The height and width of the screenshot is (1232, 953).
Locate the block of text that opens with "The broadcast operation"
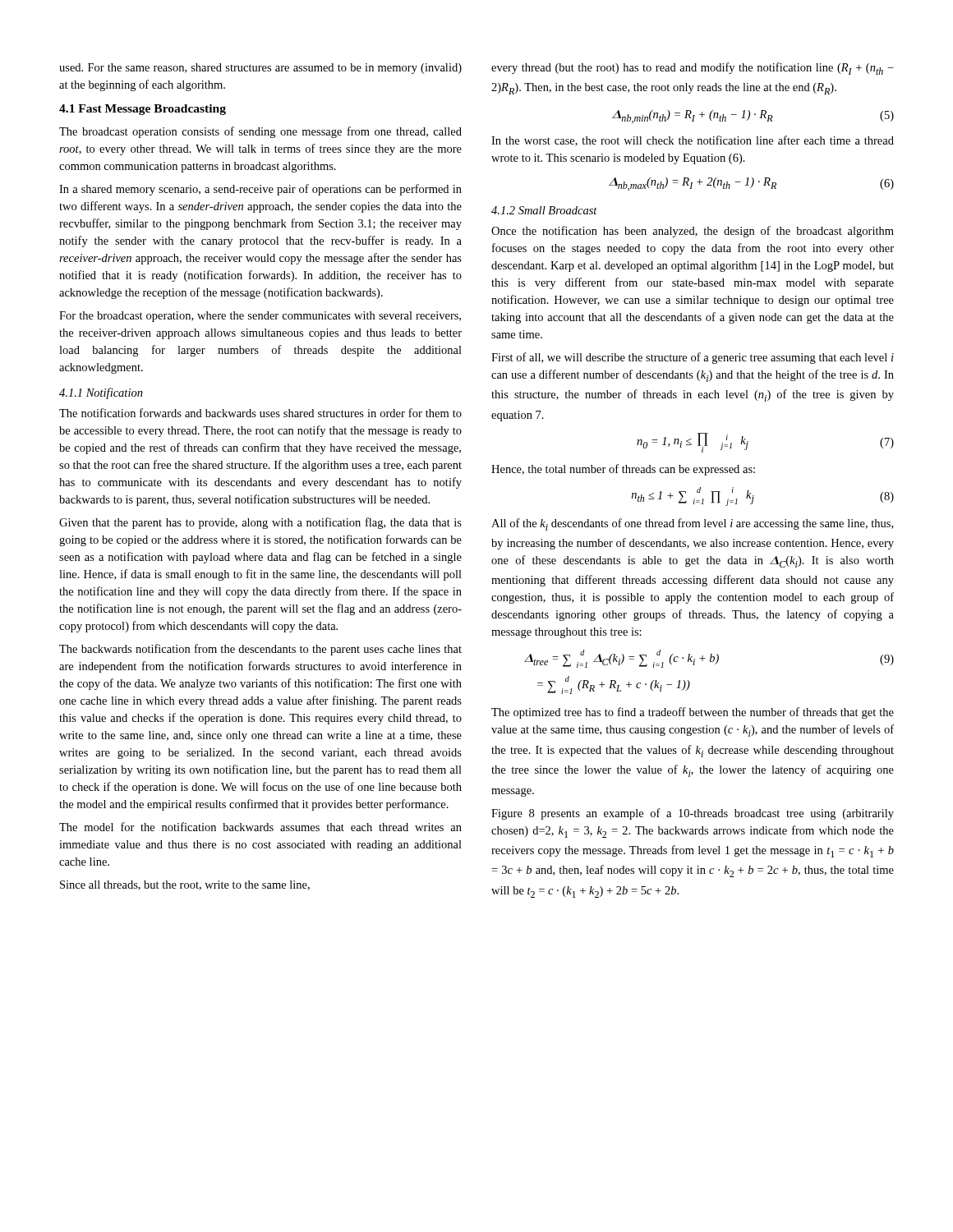tap(260, 249)
